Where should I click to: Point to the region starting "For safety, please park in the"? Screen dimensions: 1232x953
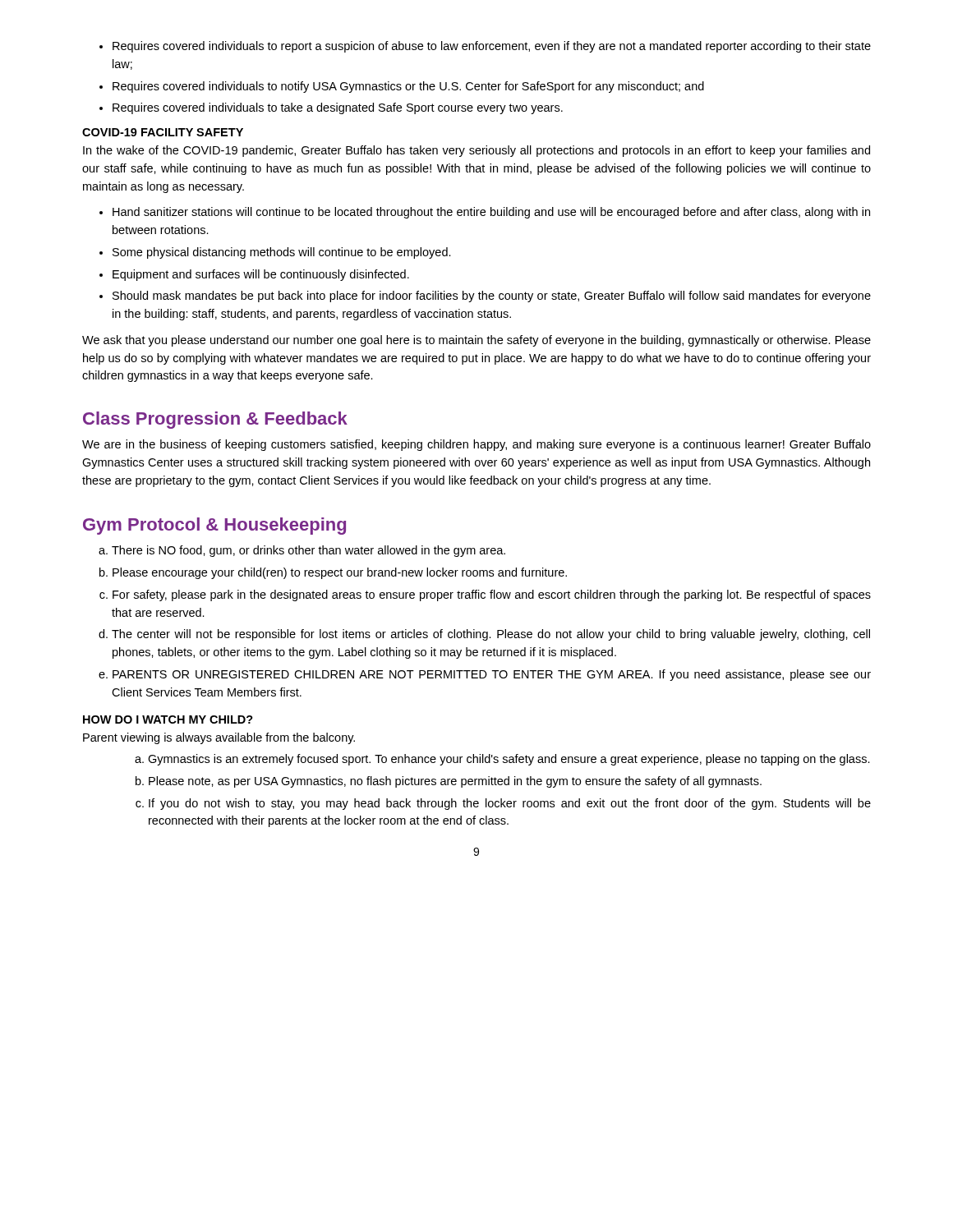[x=491, y=604]
